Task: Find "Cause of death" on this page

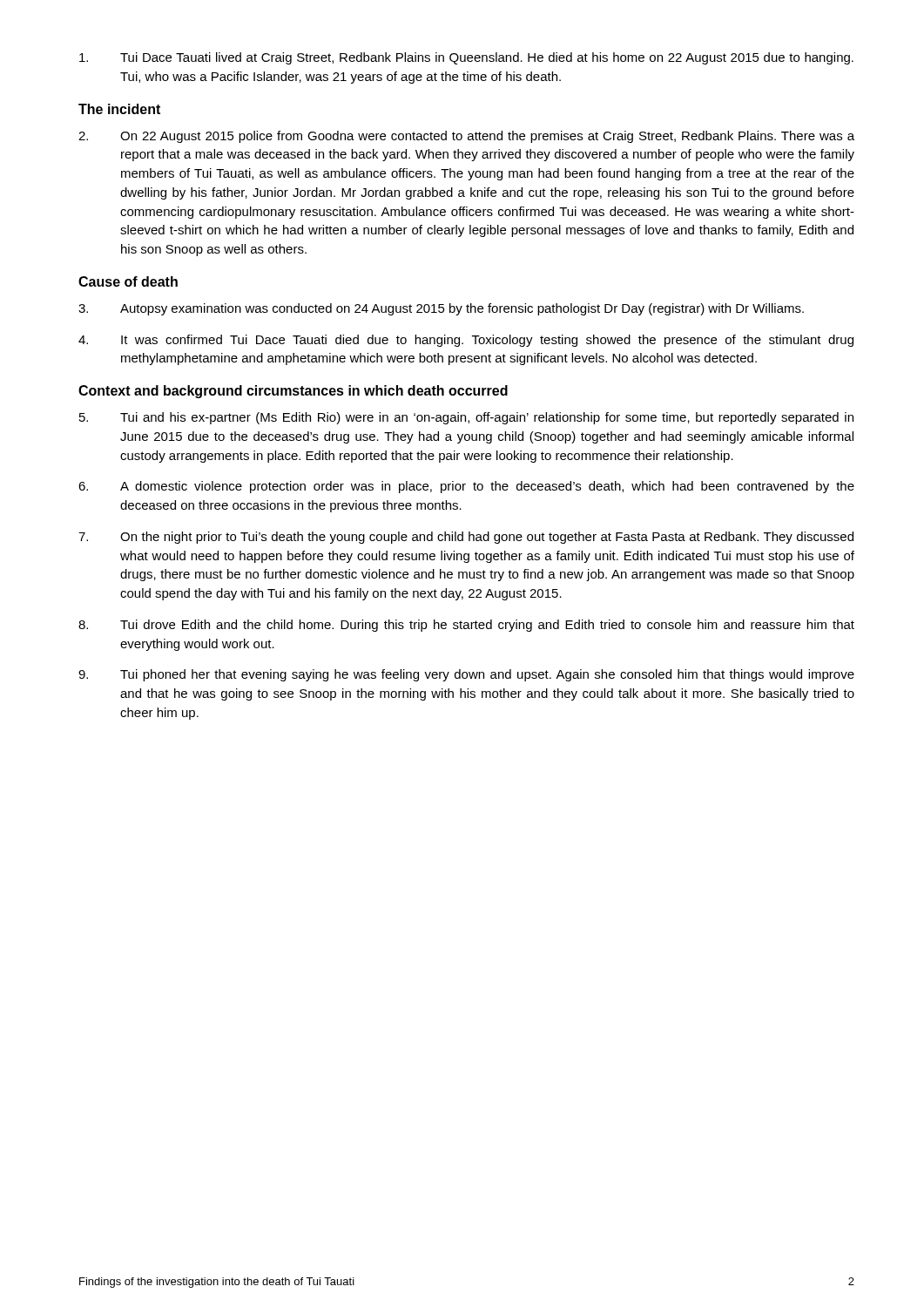Action: (128, 282)
